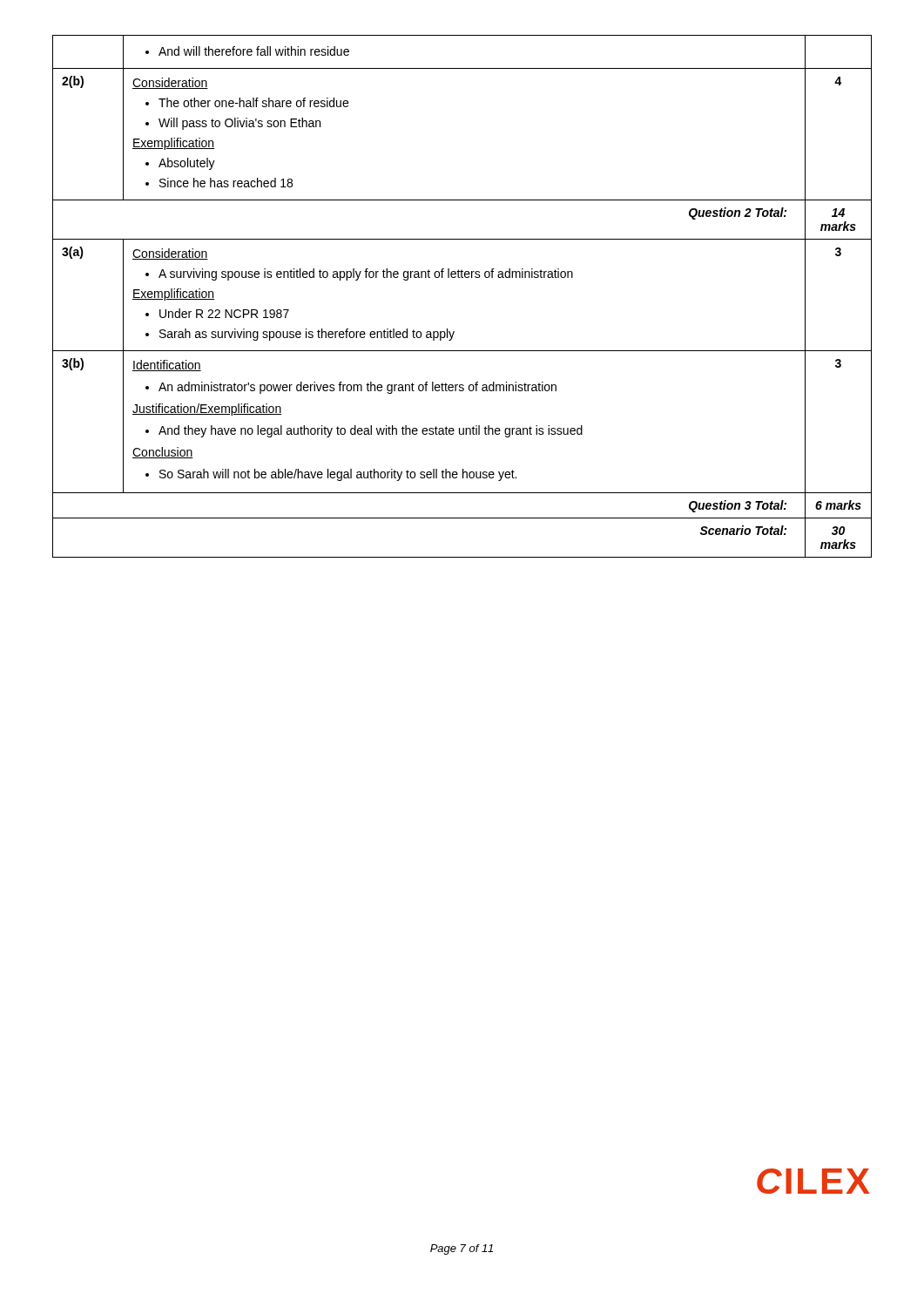Find the table that mentions "And will therefore fall"
The width and height of the screenshot is (924, 1307).
(462, 296)
